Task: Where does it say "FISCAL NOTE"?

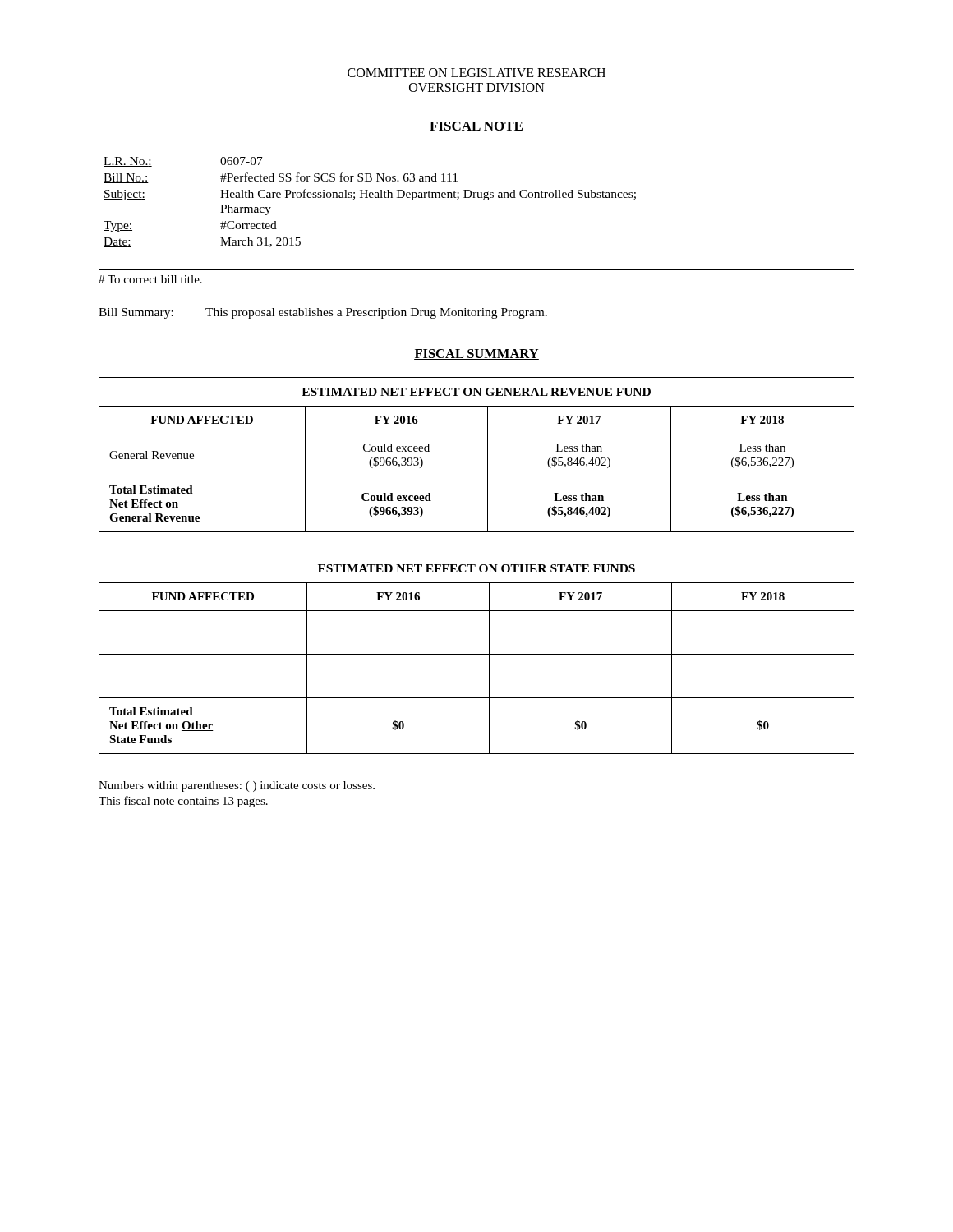Action: (476, 126)
